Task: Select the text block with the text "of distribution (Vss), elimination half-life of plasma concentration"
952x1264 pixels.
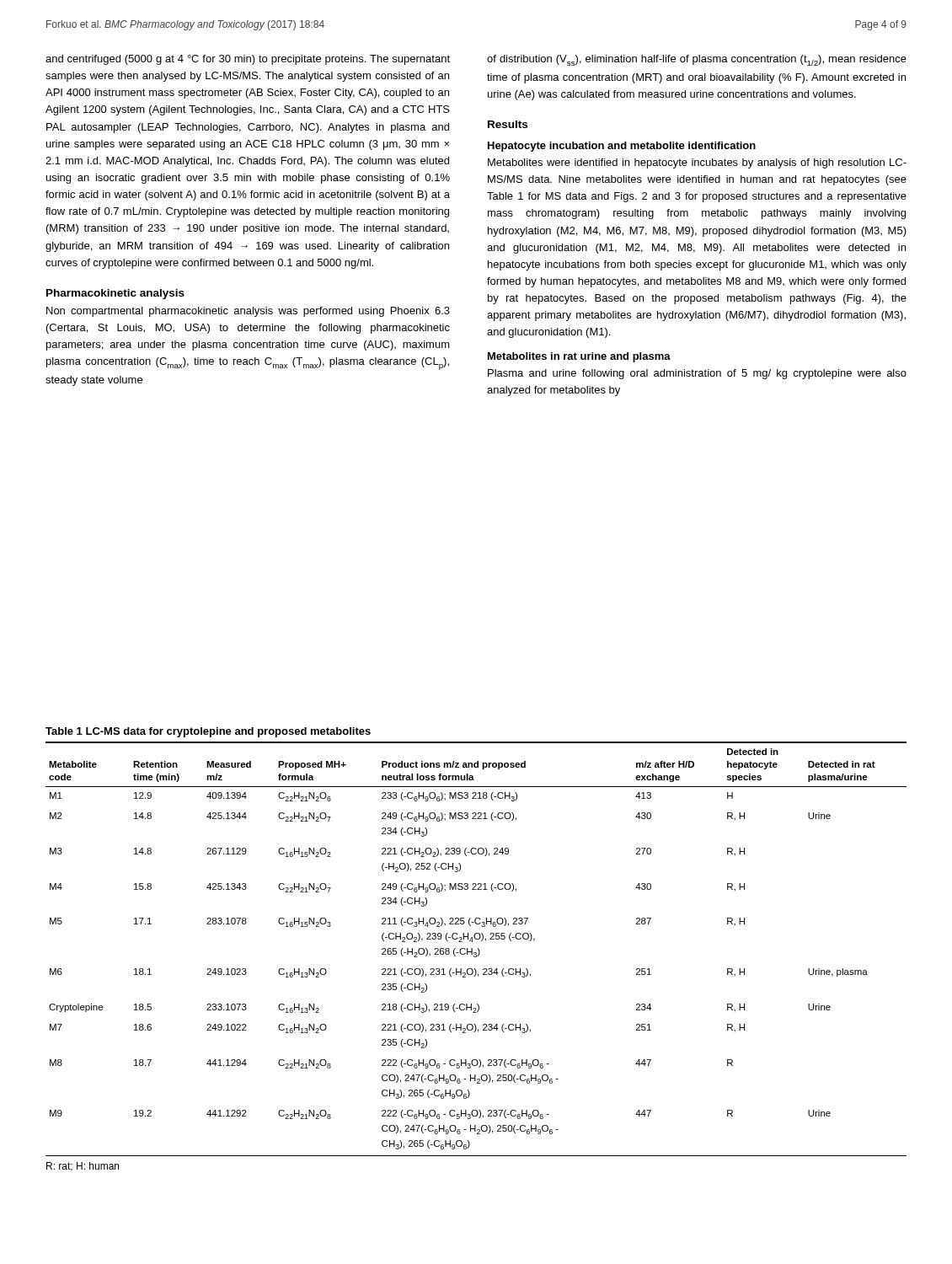Action: coord(697,77)
